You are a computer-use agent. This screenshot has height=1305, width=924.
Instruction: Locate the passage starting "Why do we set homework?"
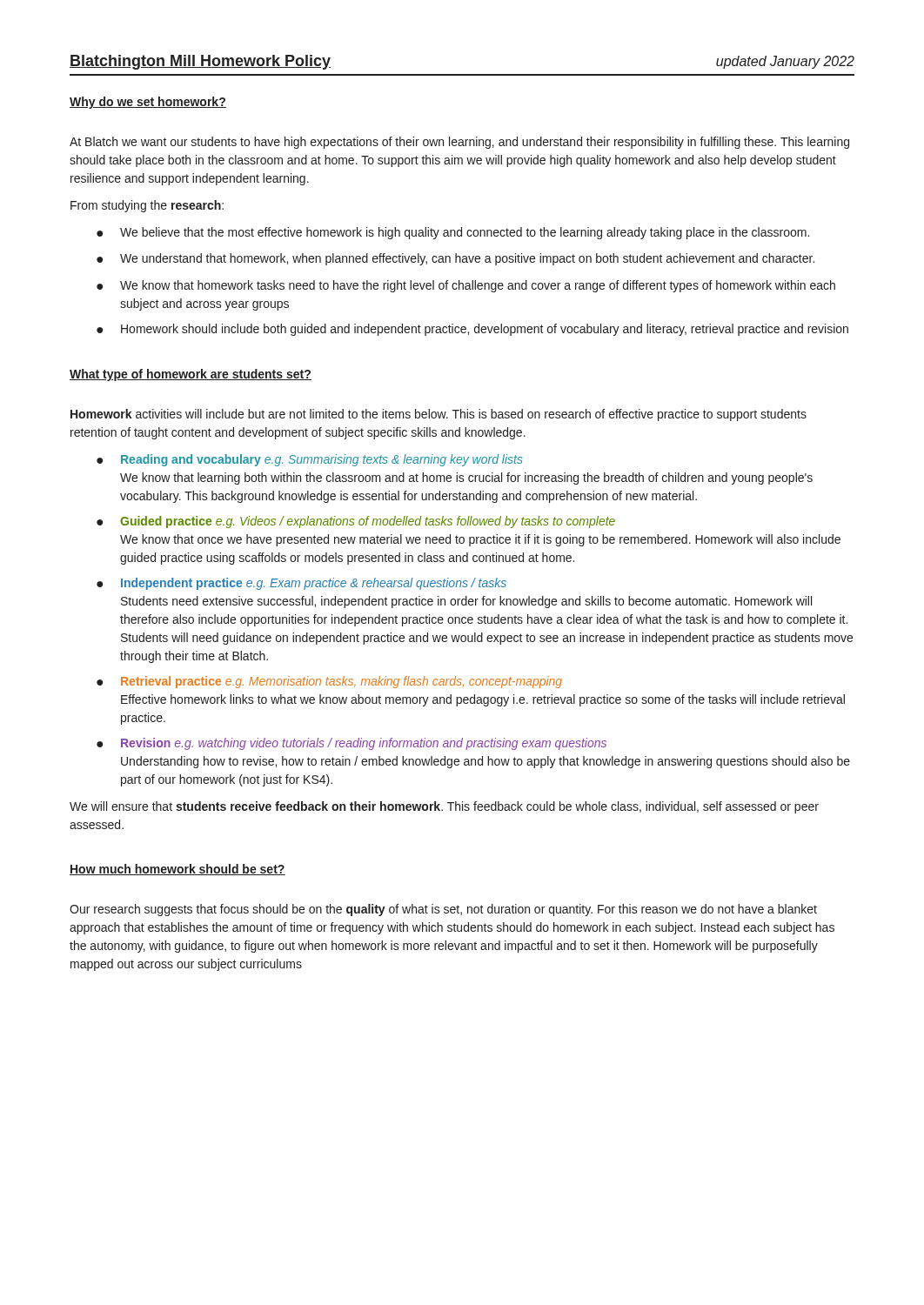(x=148, y=102)
